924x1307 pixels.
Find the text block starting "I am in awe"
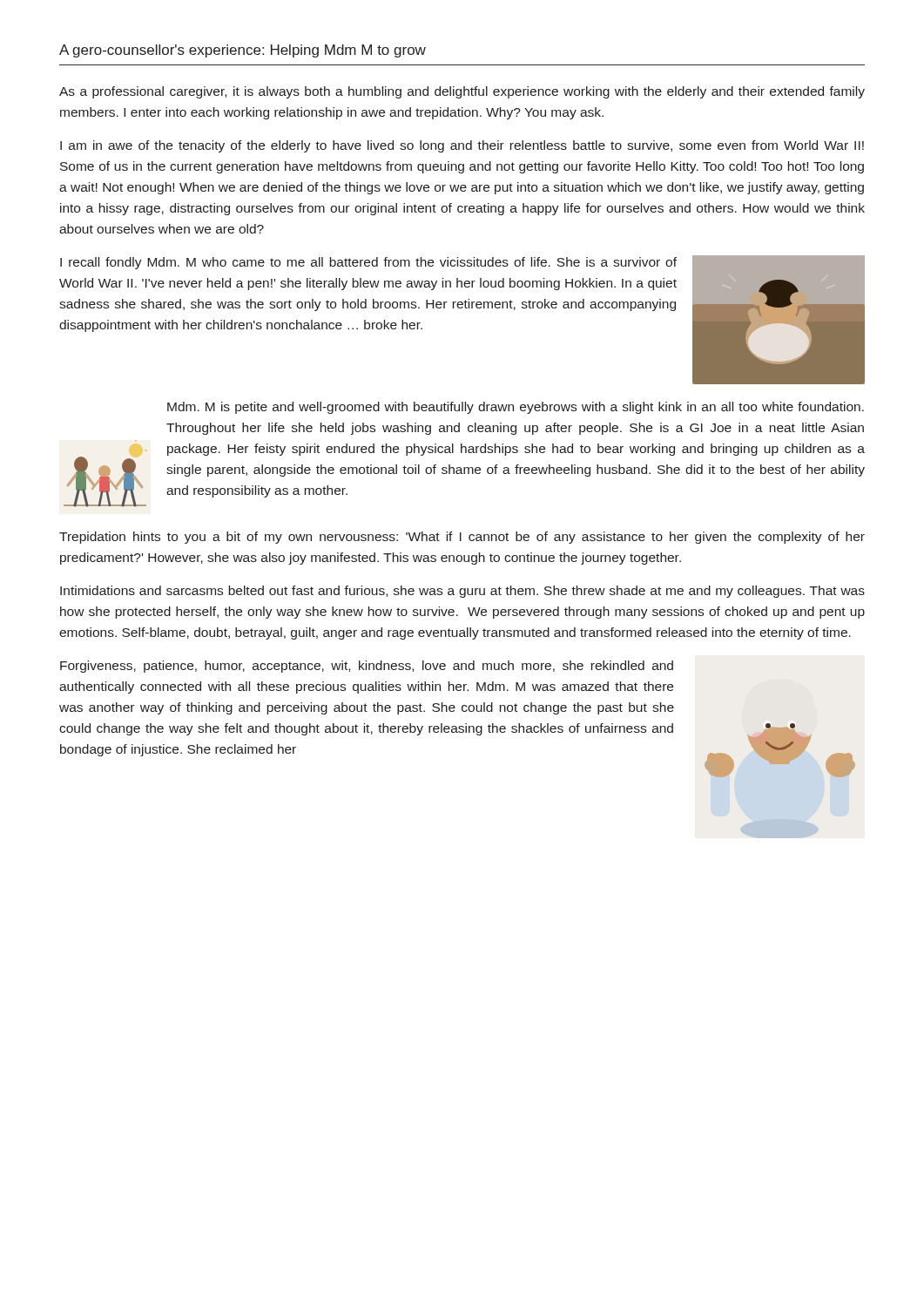click(462, 187)
